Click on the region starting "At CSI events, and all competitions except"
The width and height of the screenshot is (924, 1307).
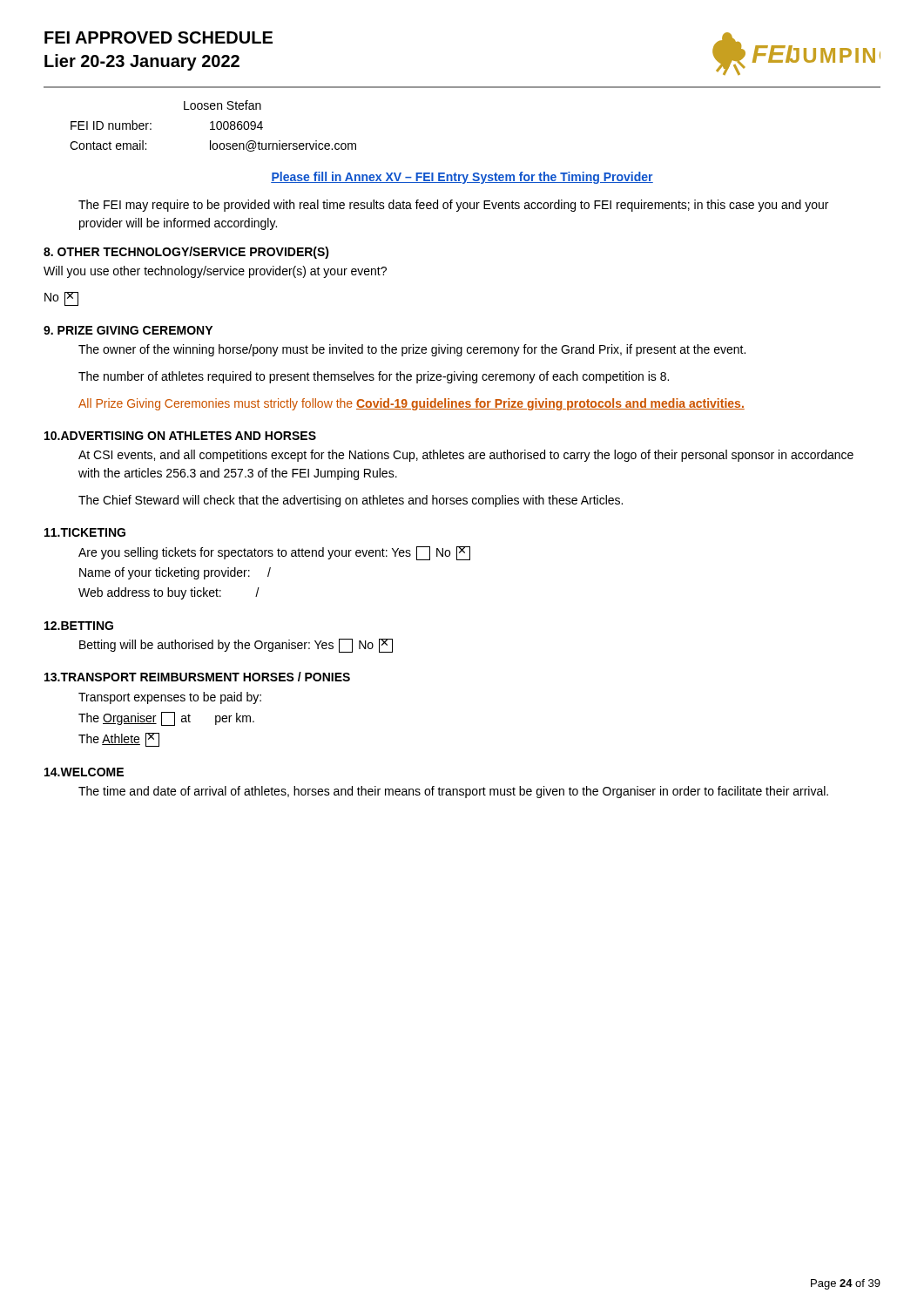point(466,464)
